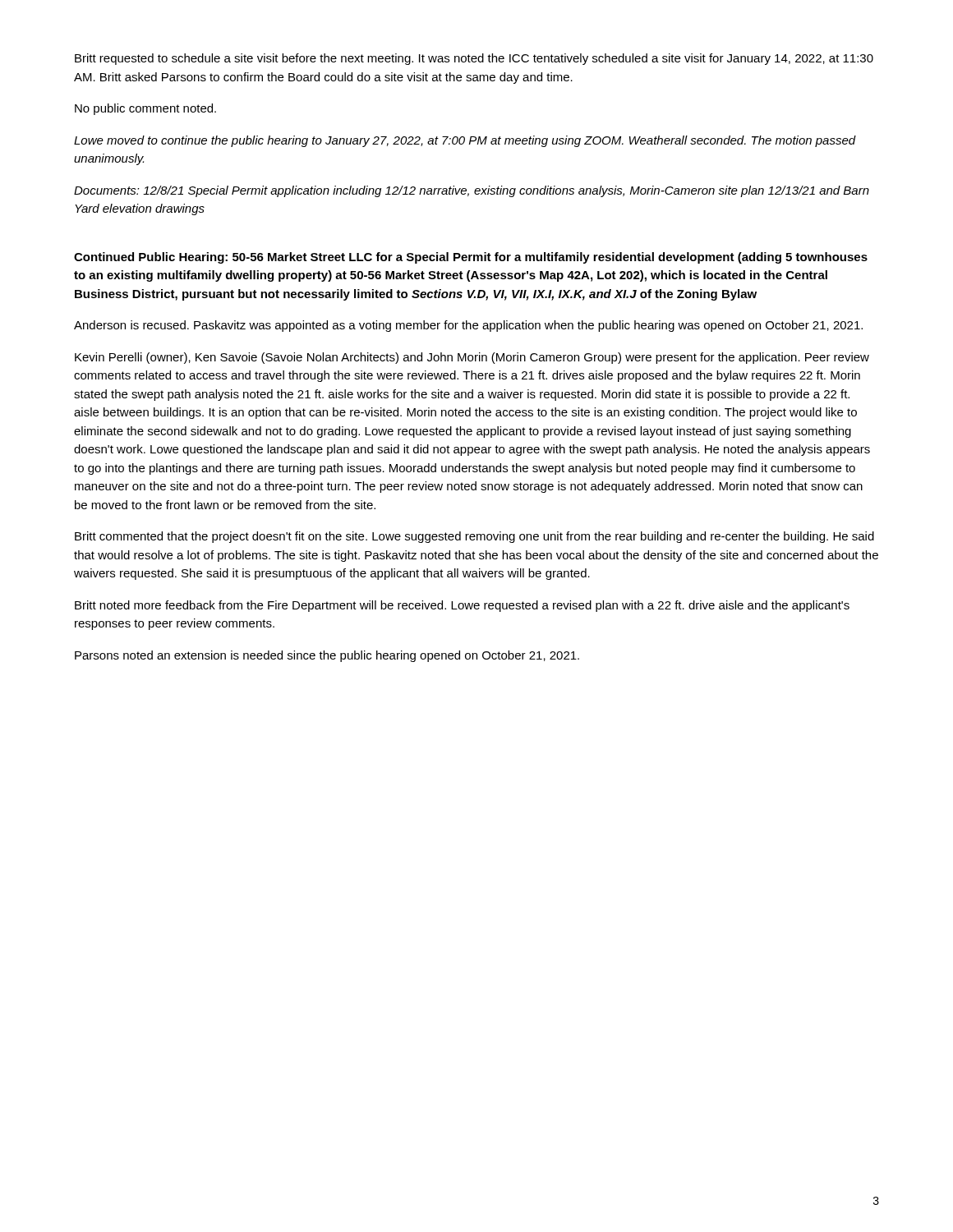Where is the passage that starts "Britt requested to schedule a site"?
Image resolution: width=953 pixels, height=1232 pixels.
coord(474,67)
